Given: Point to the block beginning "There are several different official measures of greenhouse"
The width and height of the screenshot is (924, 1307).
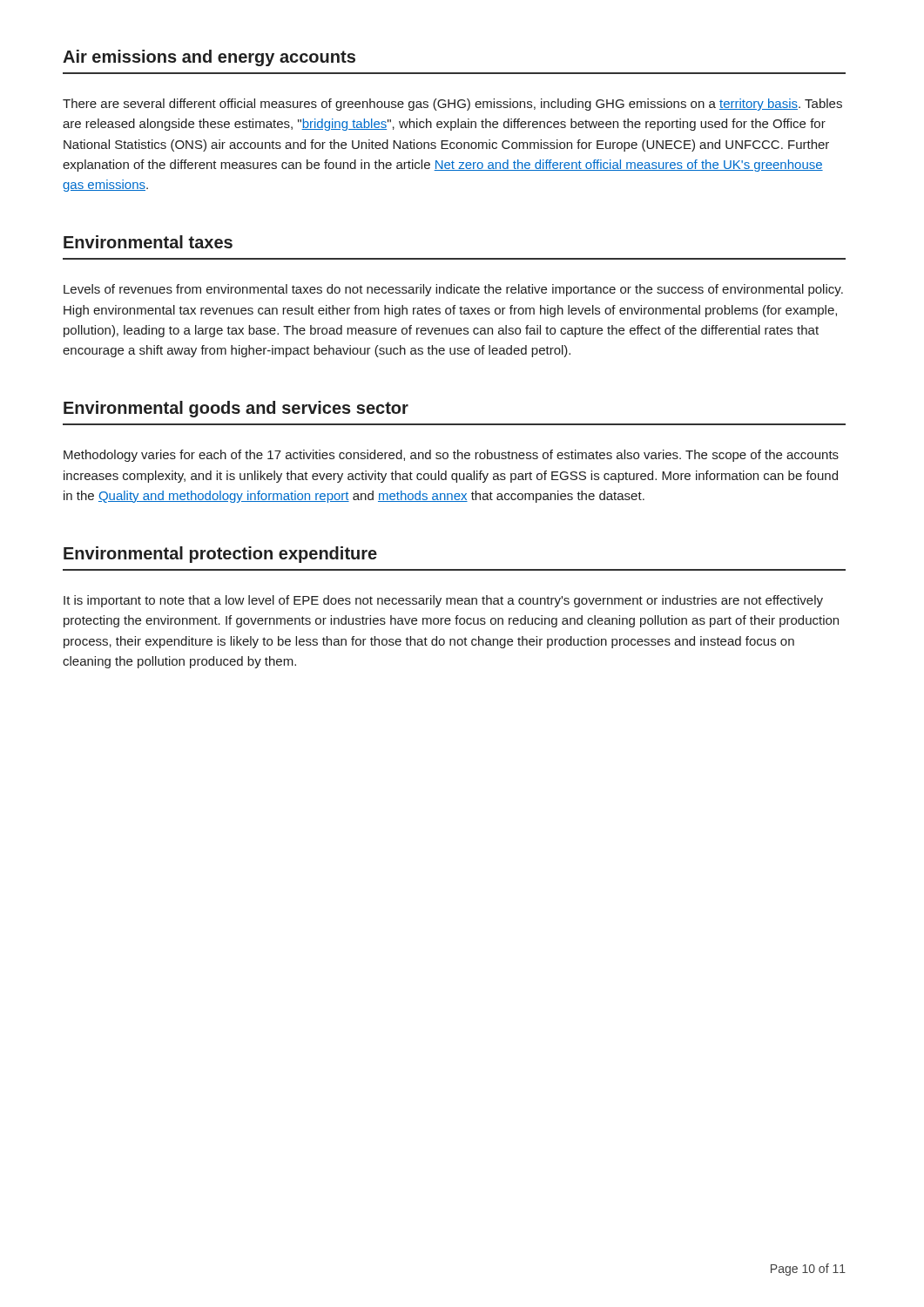Looking at the screenshot, I should [x=453, y=144].
